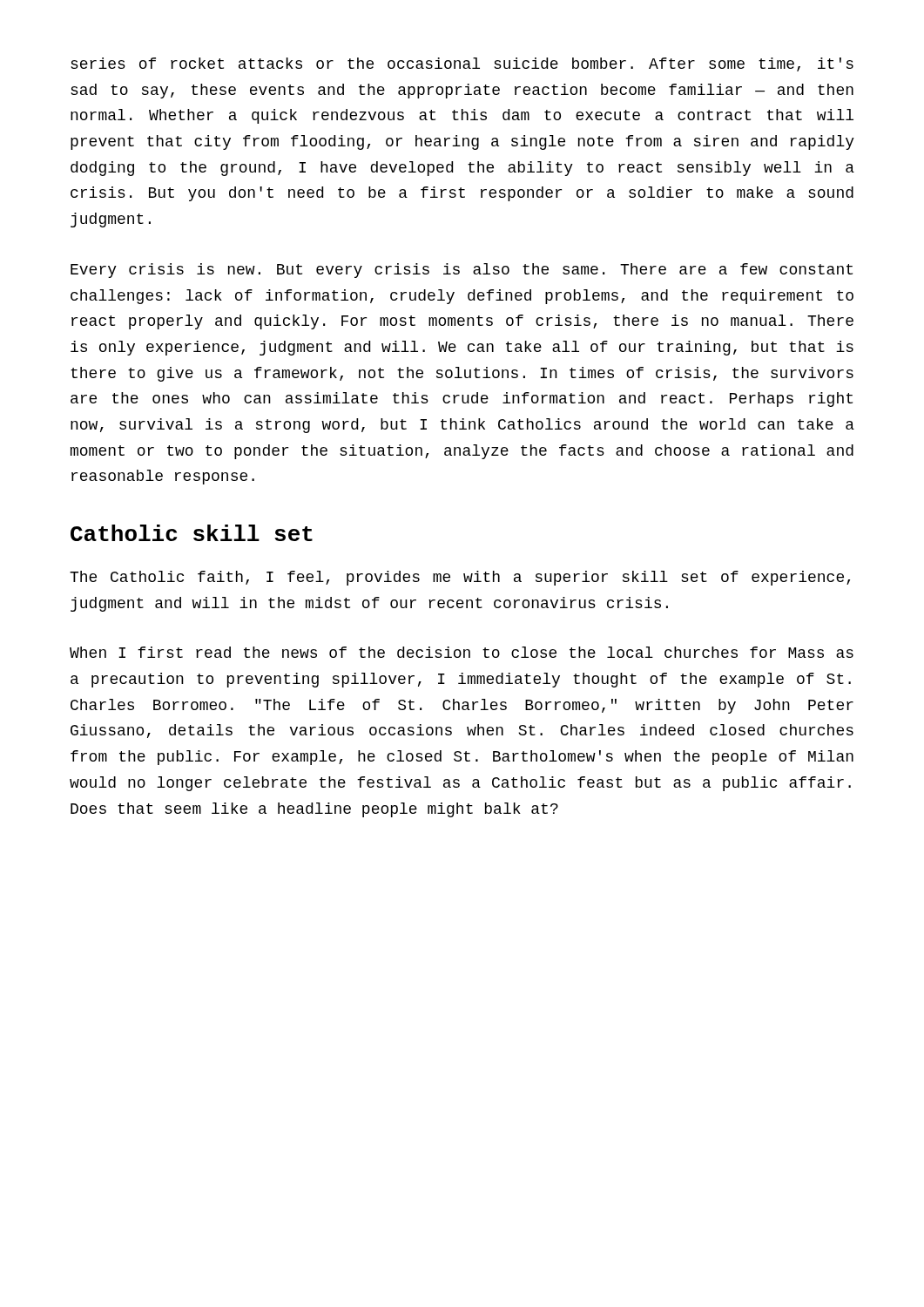
Task: Locate the region starting "When I first read the news"
Action: click(462, 731)
